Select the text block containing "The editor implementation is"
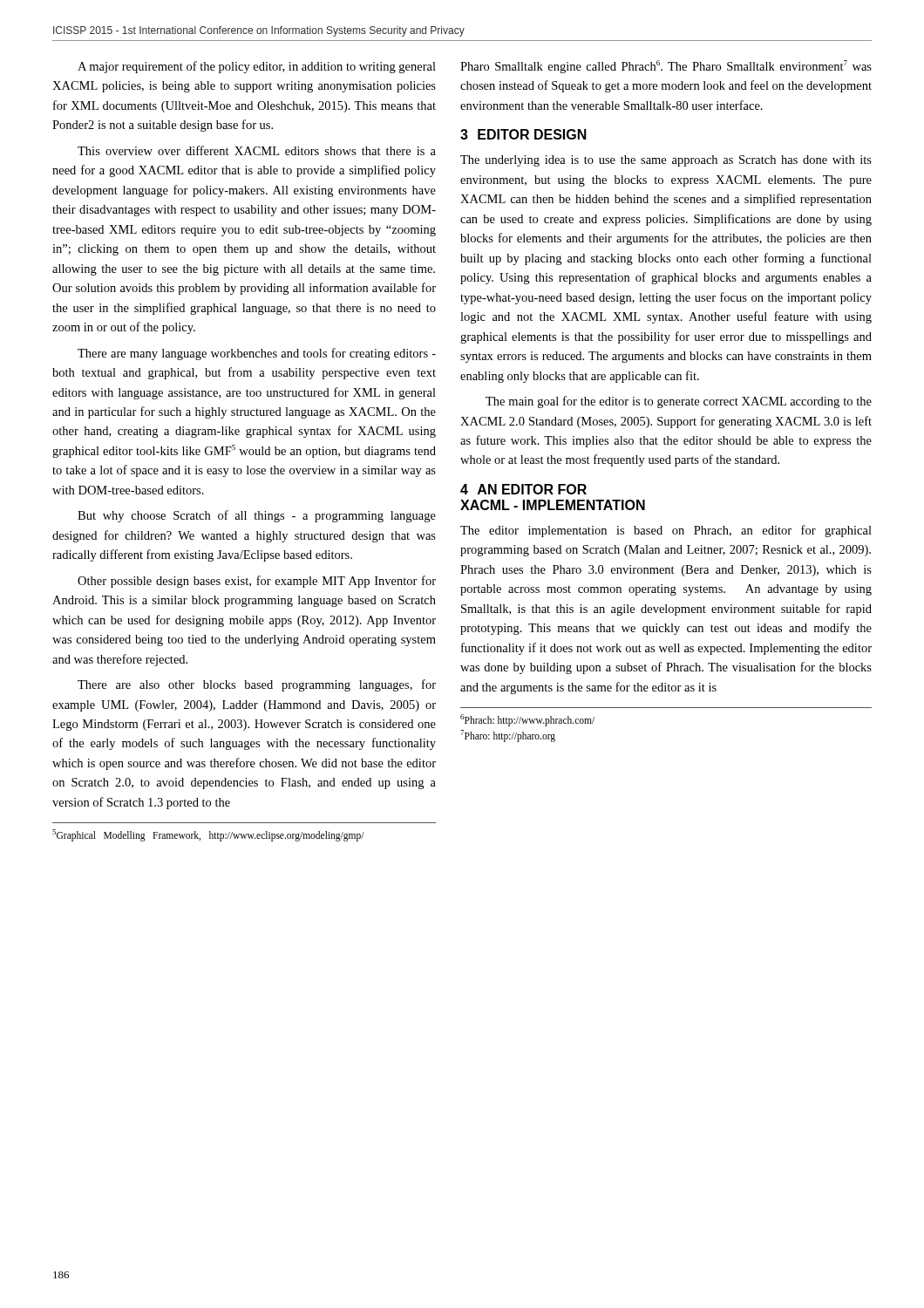Image resolution: width=924 pixels, height=1308 pixels. click(666, 609)
